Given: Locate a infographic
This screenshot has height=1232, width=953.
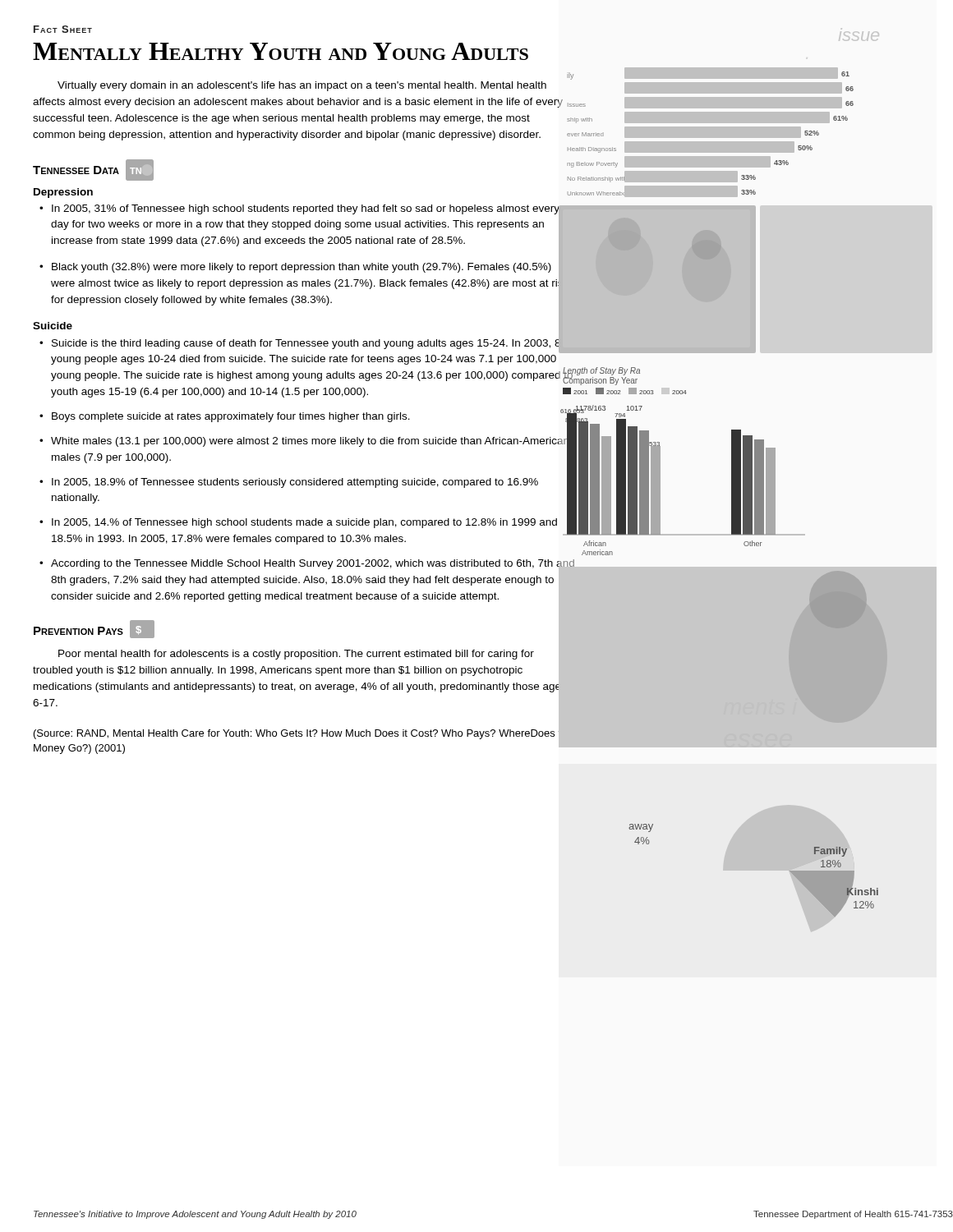Looking at the screenshot, I should [x=748, y=583].
